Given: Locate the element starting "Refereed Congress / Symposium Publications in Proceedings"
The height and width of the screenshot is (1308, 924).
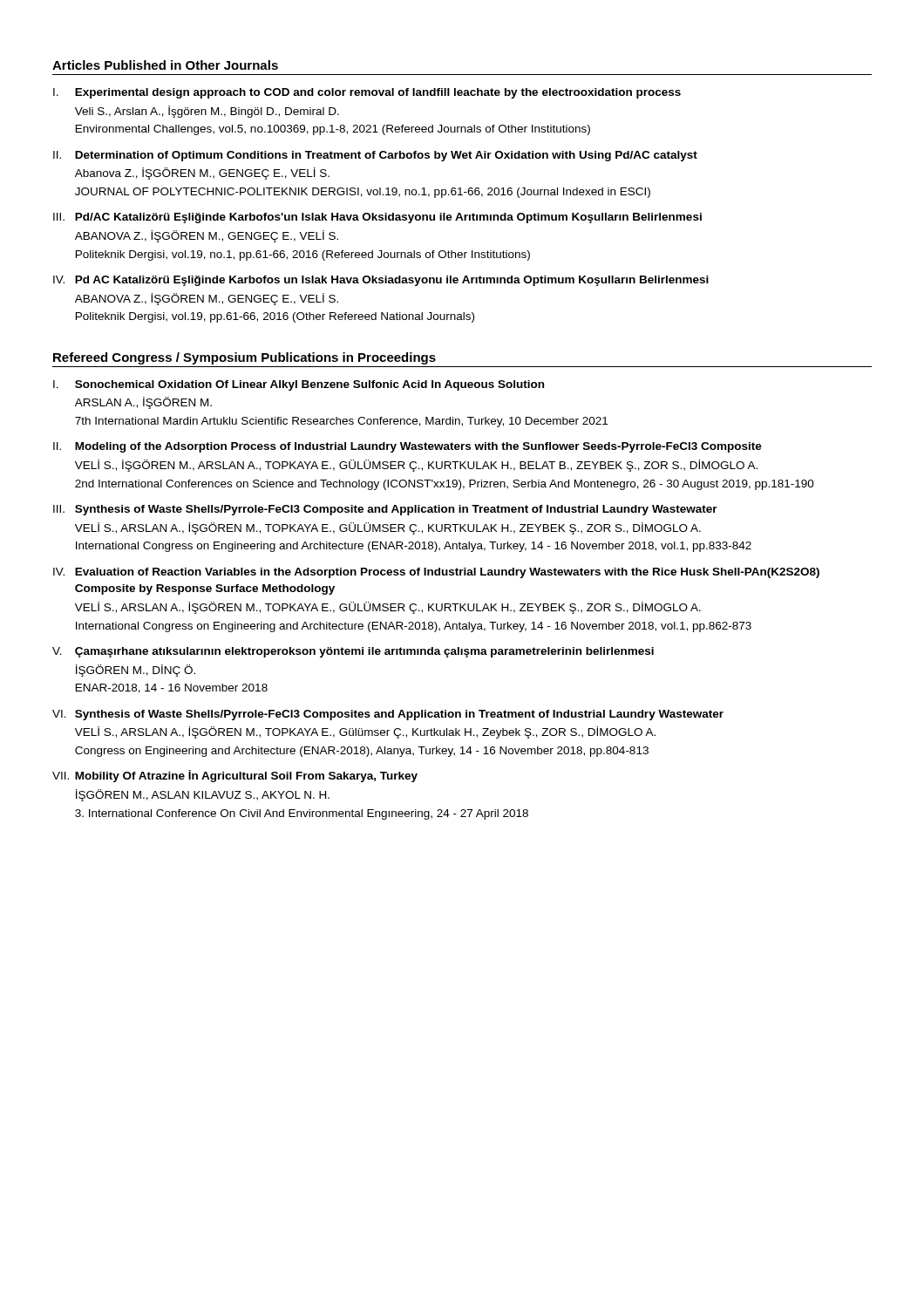Looking at the screenshot, I should [x=244, y=357].
